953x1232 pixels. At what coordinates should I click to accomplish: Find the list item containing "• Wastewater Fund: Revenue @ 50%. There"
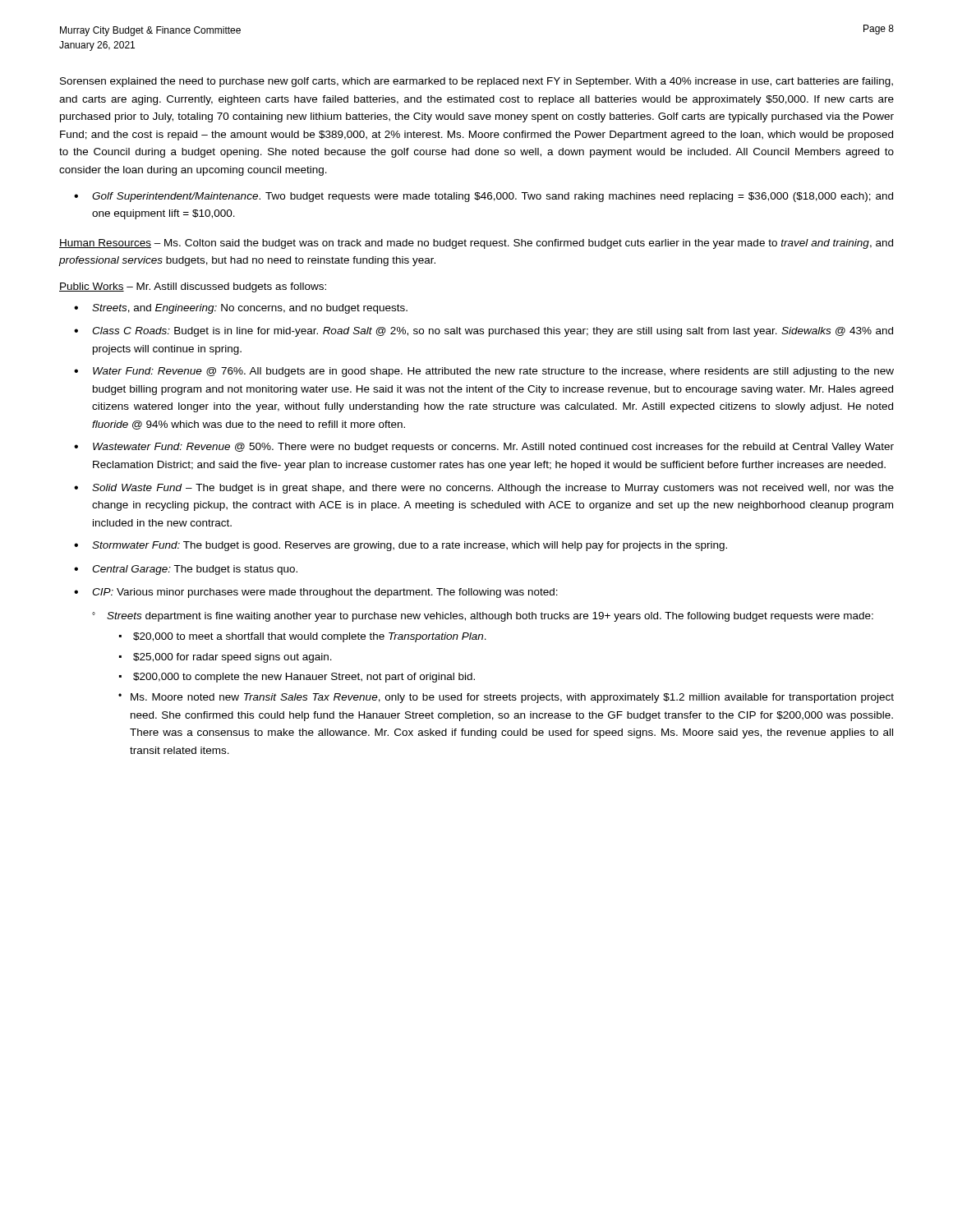pos(484,456)
